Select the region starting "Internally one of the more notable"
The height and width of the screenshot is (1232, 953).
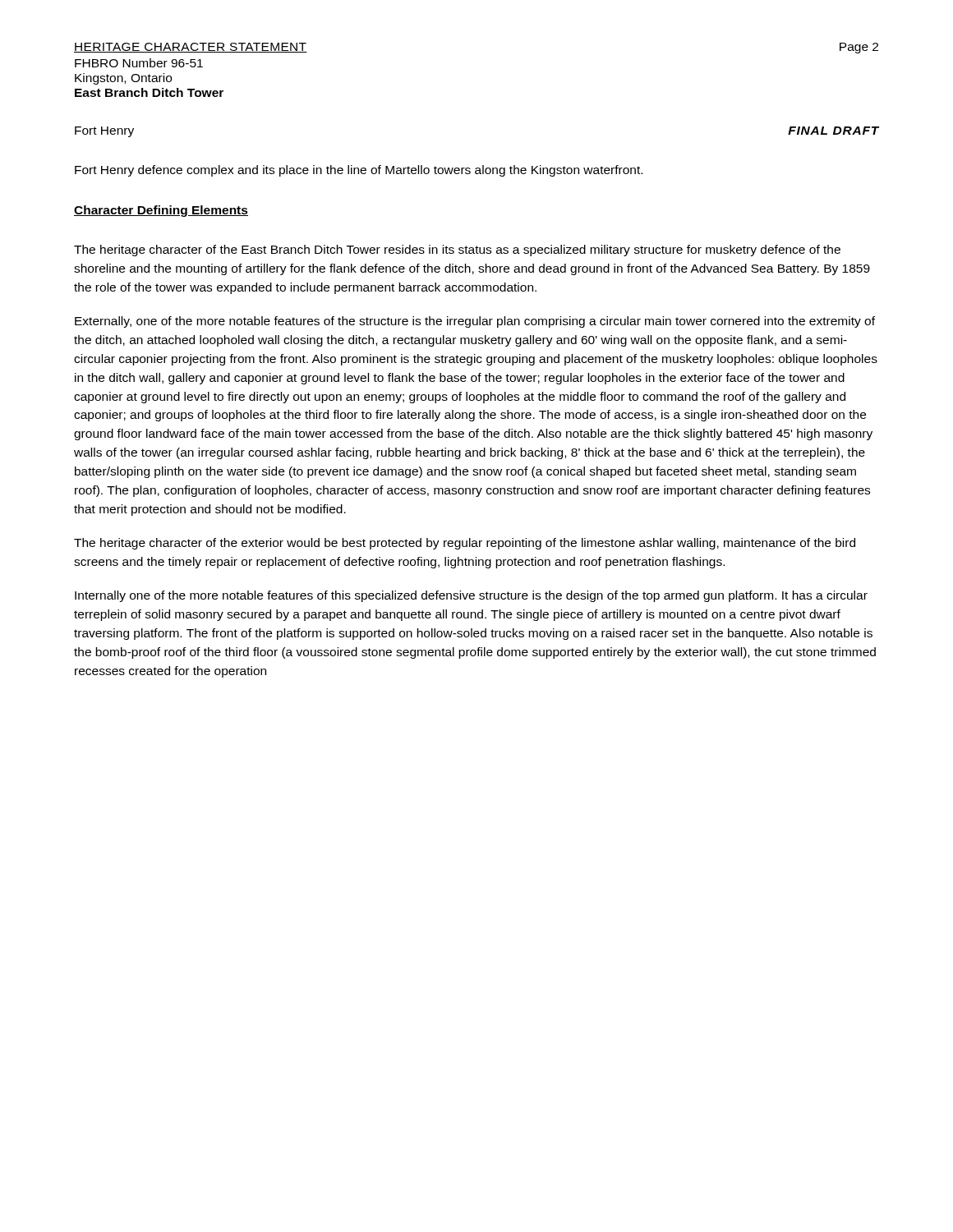point(475,633)
